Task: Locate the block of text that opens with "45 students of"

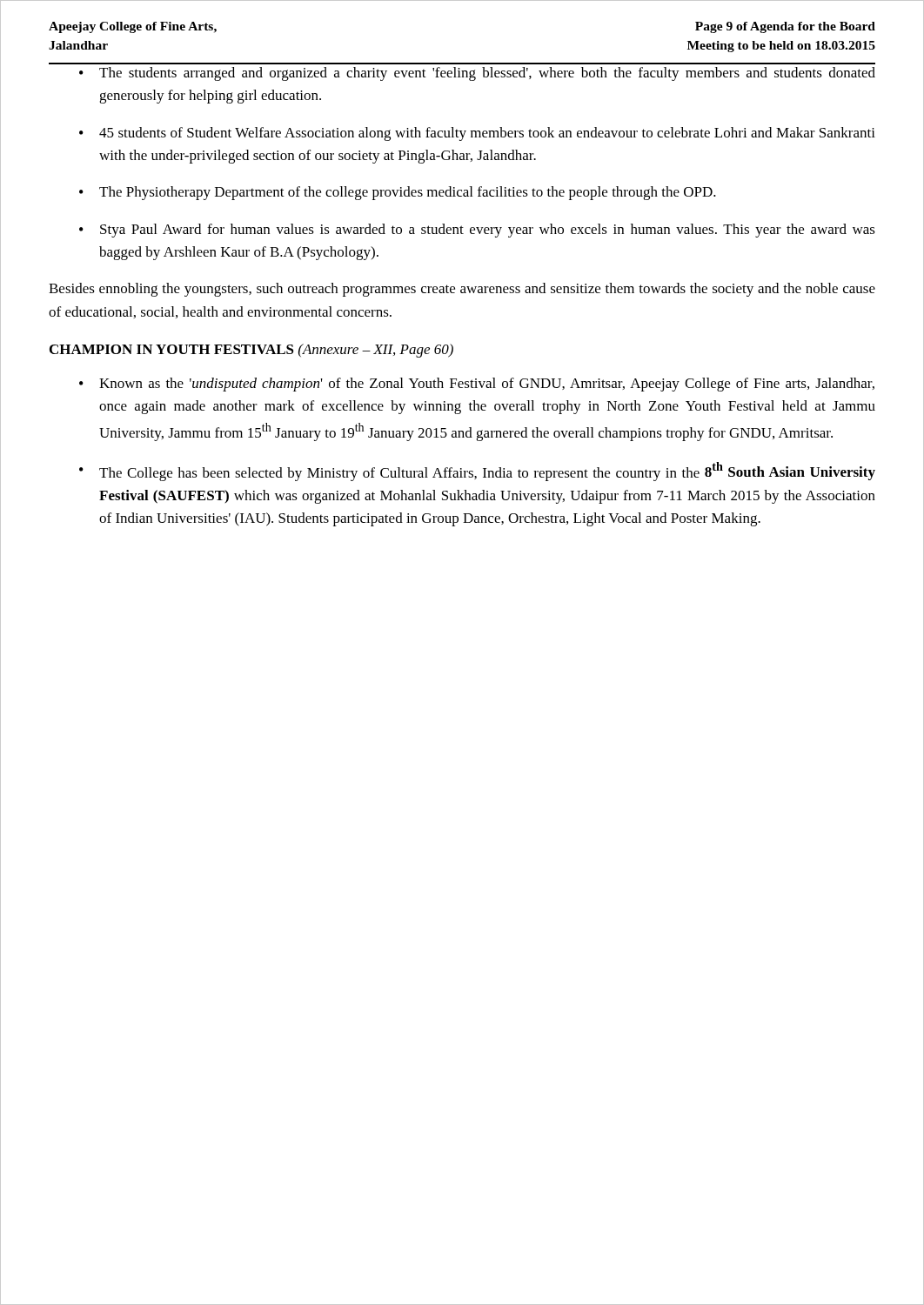Action: click(x=487, y=144)
